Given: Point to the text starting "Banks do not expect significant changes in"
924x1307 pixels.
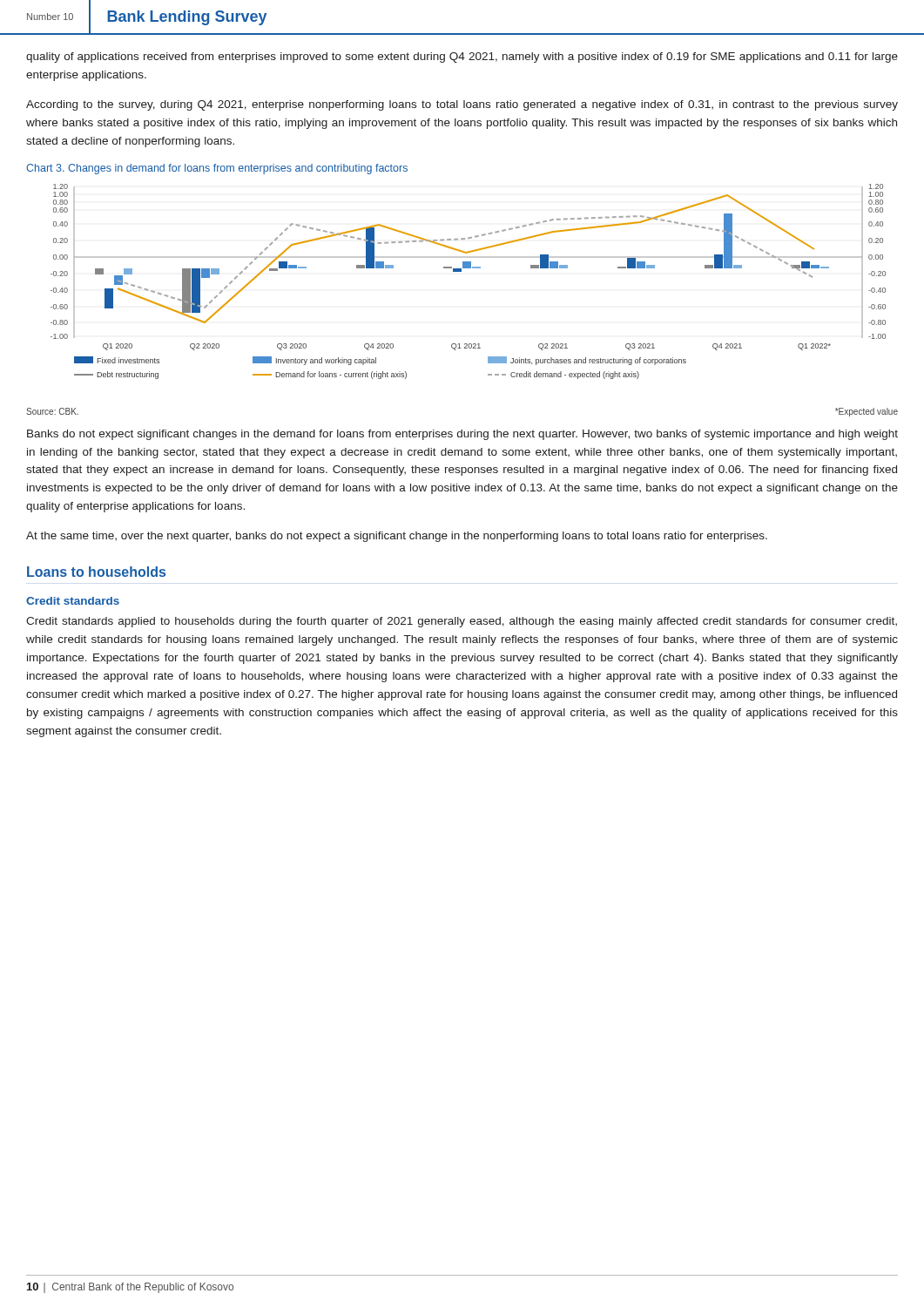Looking at the screenshot, I should click(x=462, y=470).
